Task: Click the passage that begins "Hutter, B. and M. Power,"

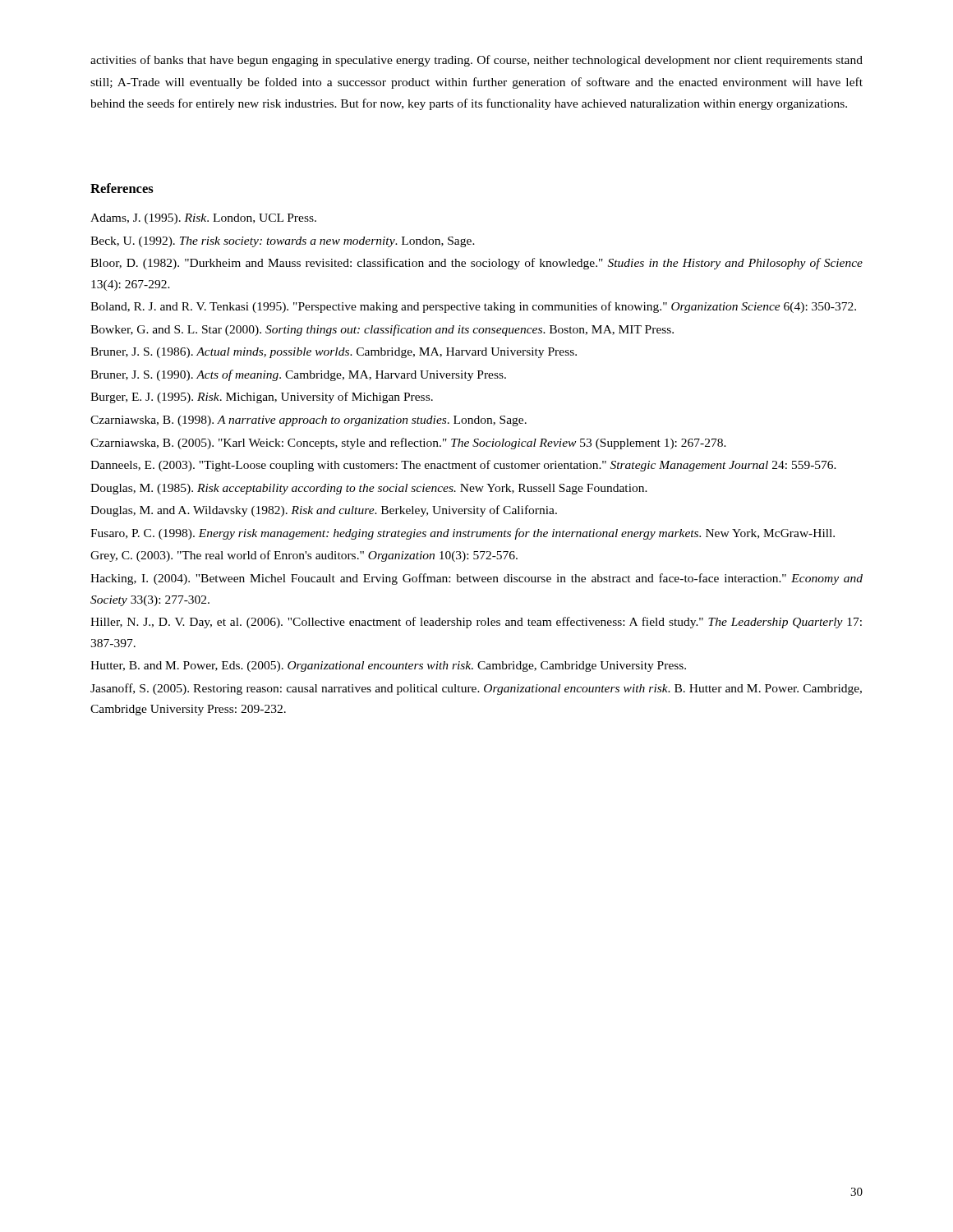Action: pos(389,665)
